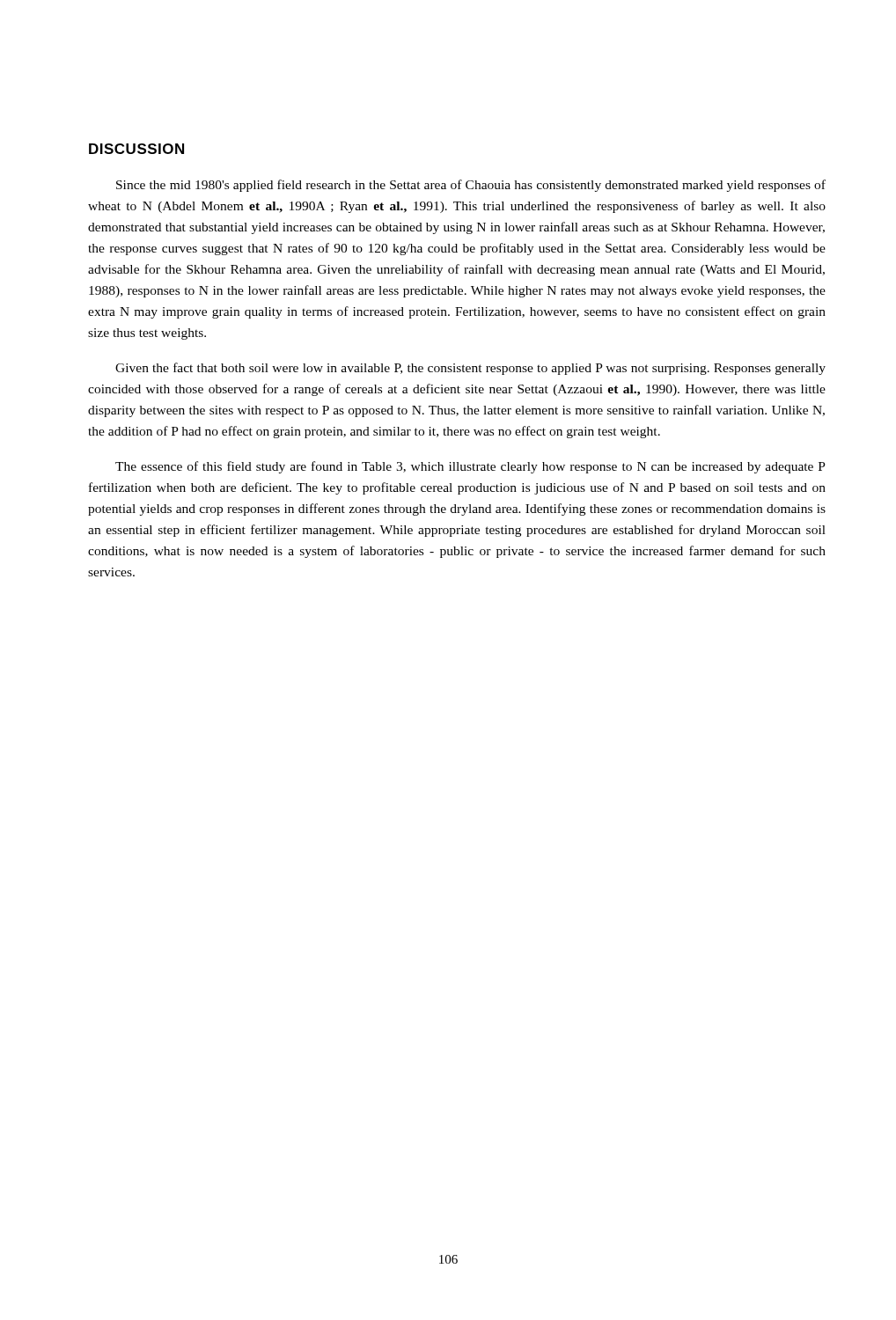Viewport: 896px width, 1320px height.
Task: Click the passage that begins "Given the fact that both soil were"
Action: (x=457, y=399)
